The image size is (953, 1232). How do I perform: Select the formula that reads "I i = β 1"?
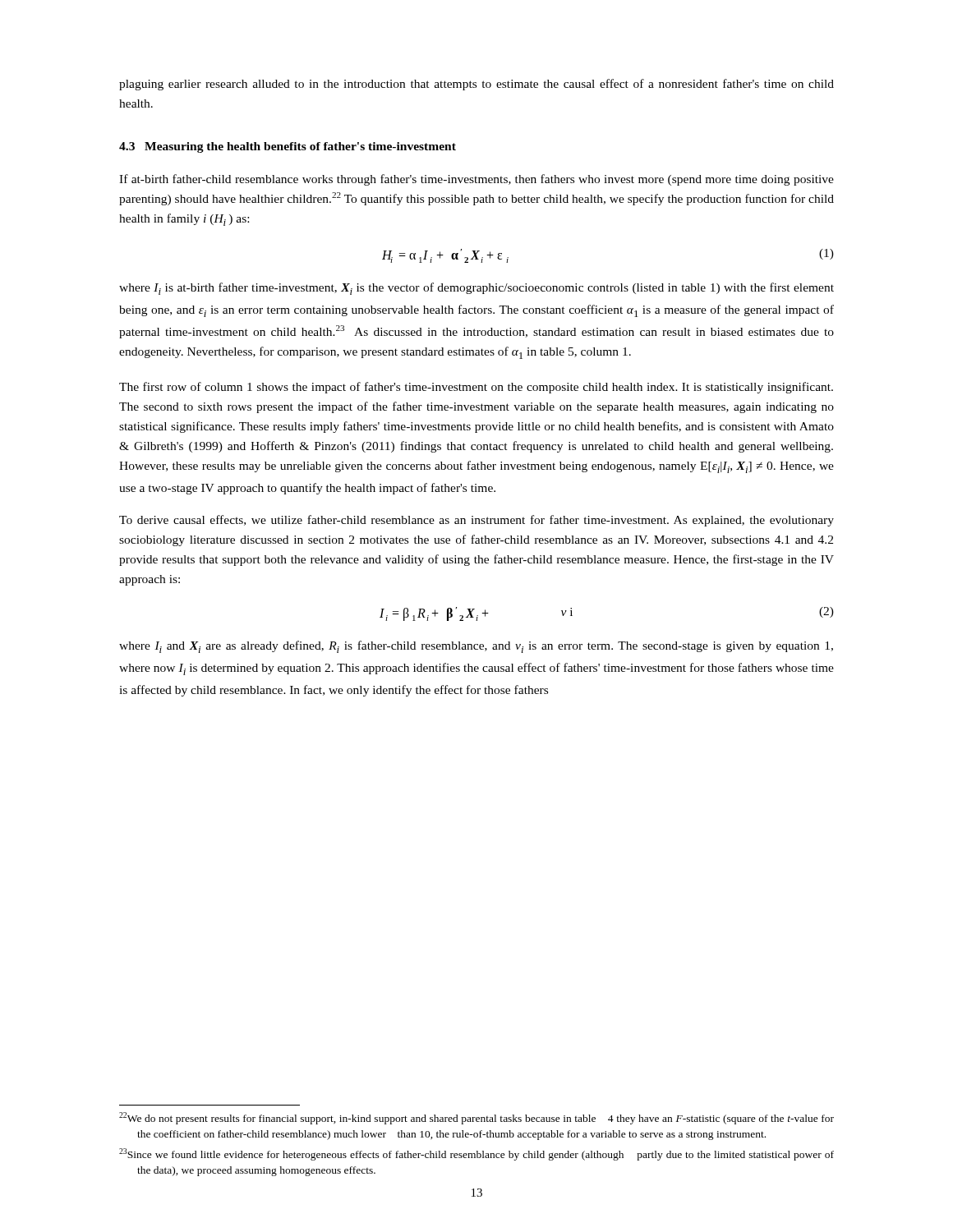coord(435,614)
